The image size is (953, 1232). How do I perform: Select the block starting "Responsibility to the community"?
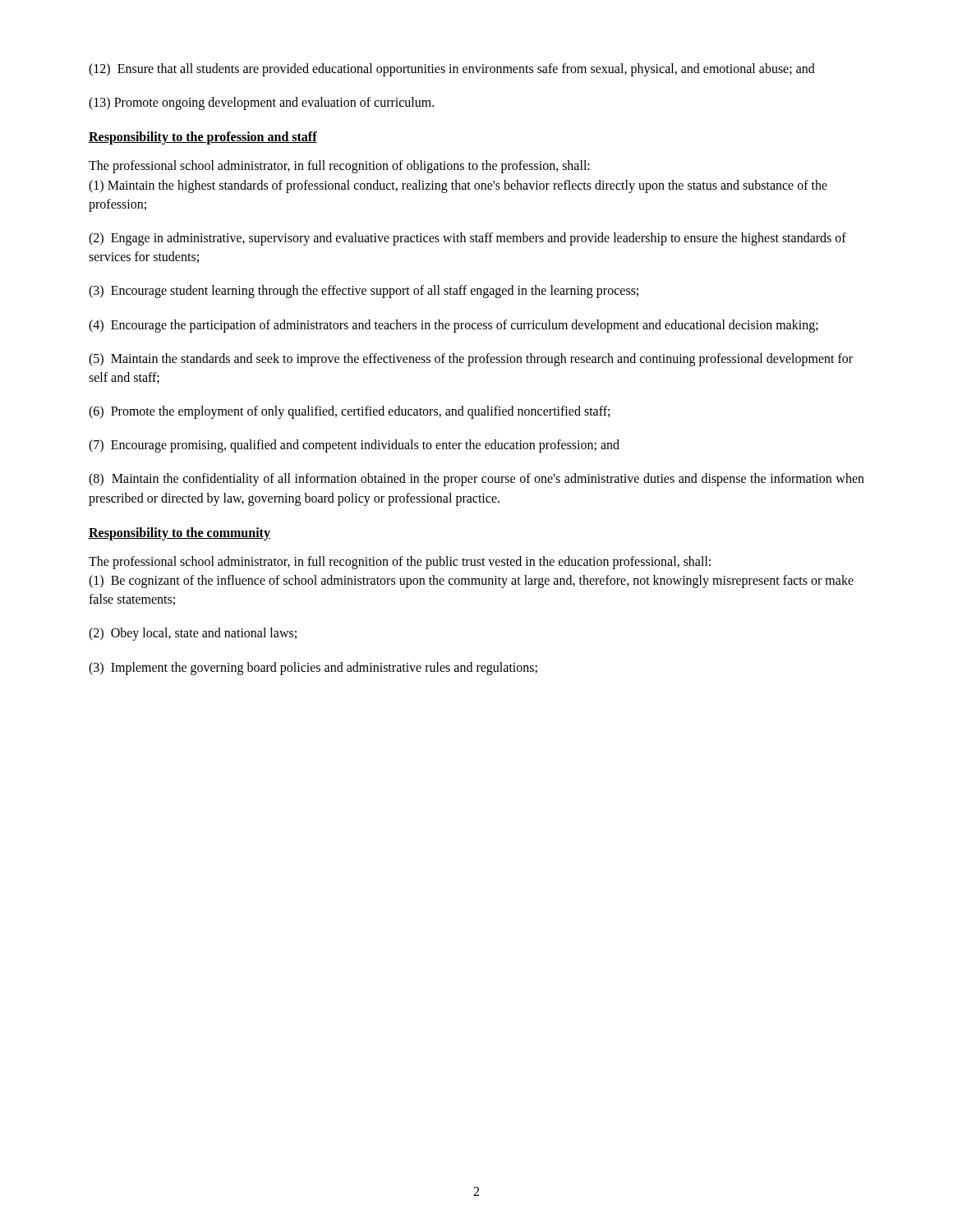(x=179, y=532)
